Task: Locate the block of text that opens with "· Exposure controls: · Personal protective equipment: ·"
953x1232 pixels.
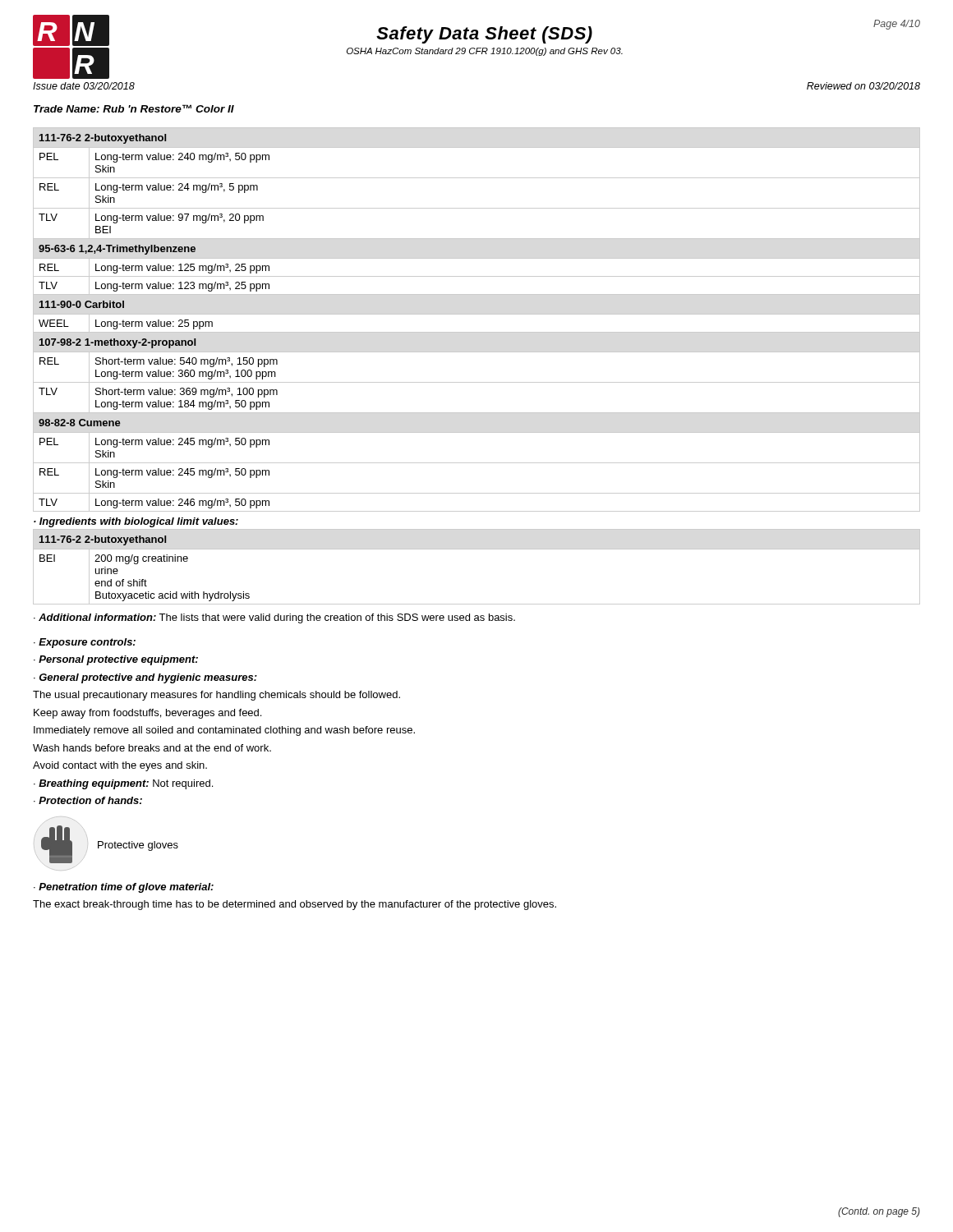Action: (x=85, y=643)
